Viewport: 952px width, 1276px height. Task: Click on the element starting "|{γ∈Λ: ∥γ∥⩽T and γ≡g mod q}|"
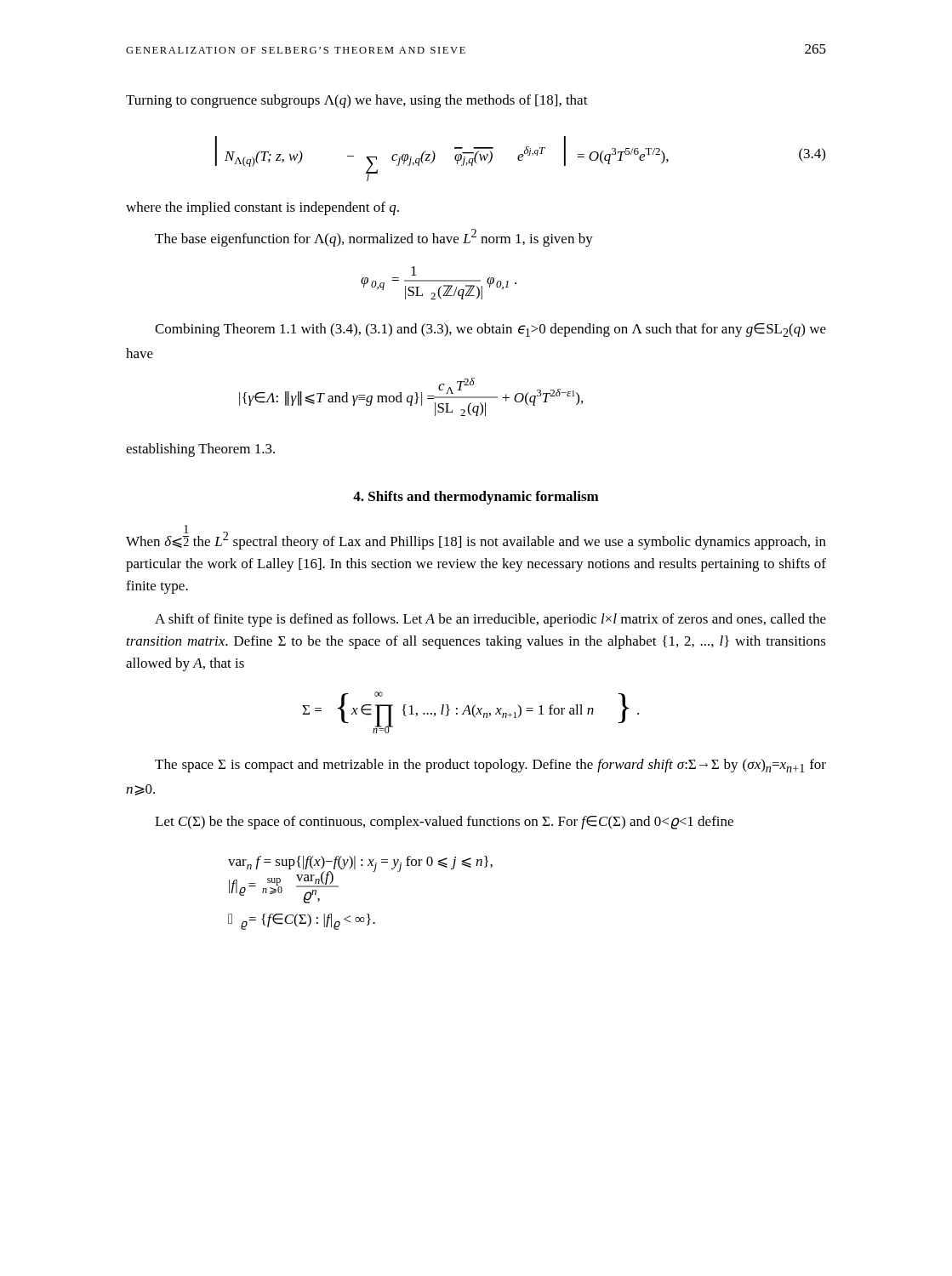(476, 398)
